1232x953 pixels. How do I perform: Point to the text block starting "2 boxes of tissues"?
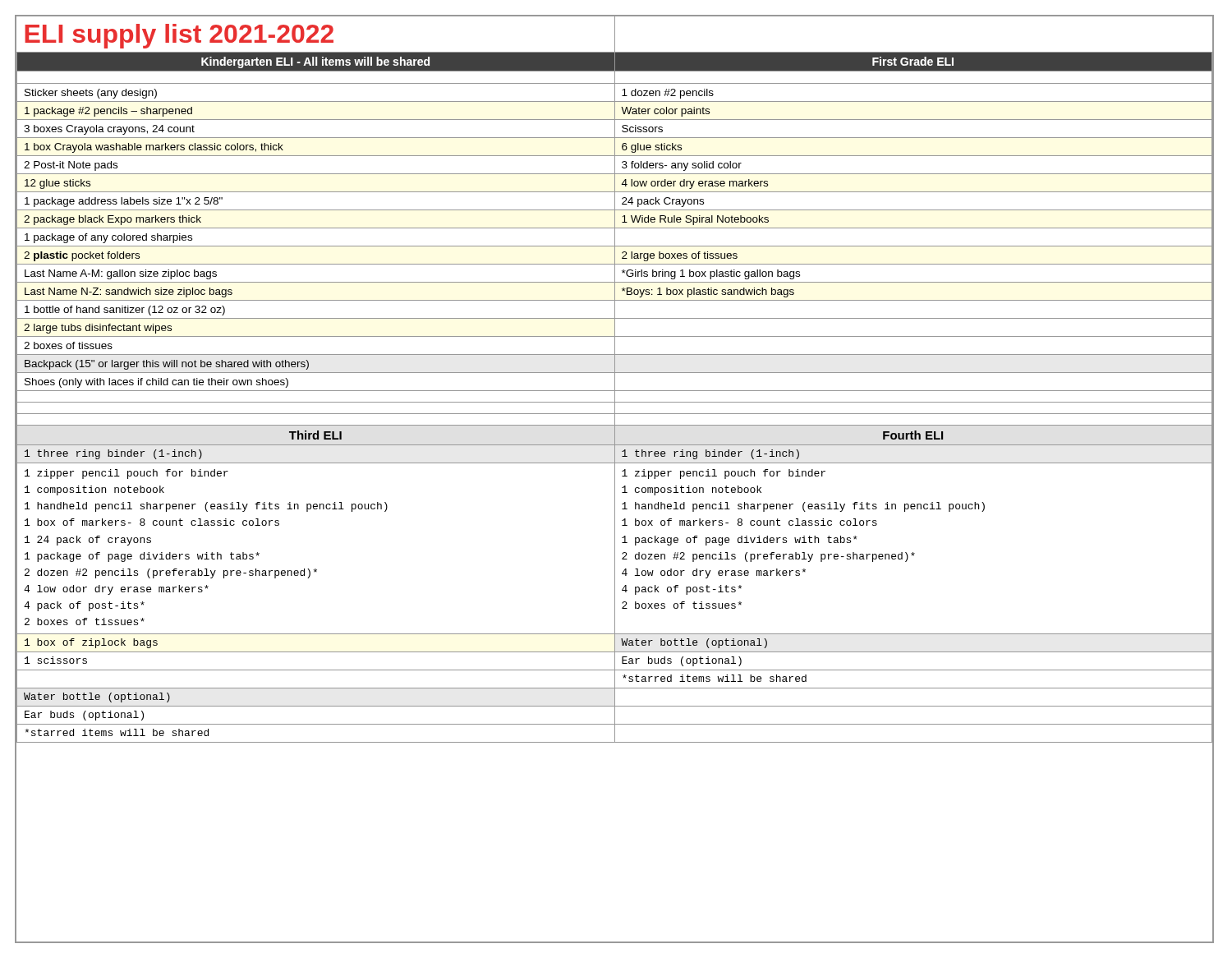68,345
